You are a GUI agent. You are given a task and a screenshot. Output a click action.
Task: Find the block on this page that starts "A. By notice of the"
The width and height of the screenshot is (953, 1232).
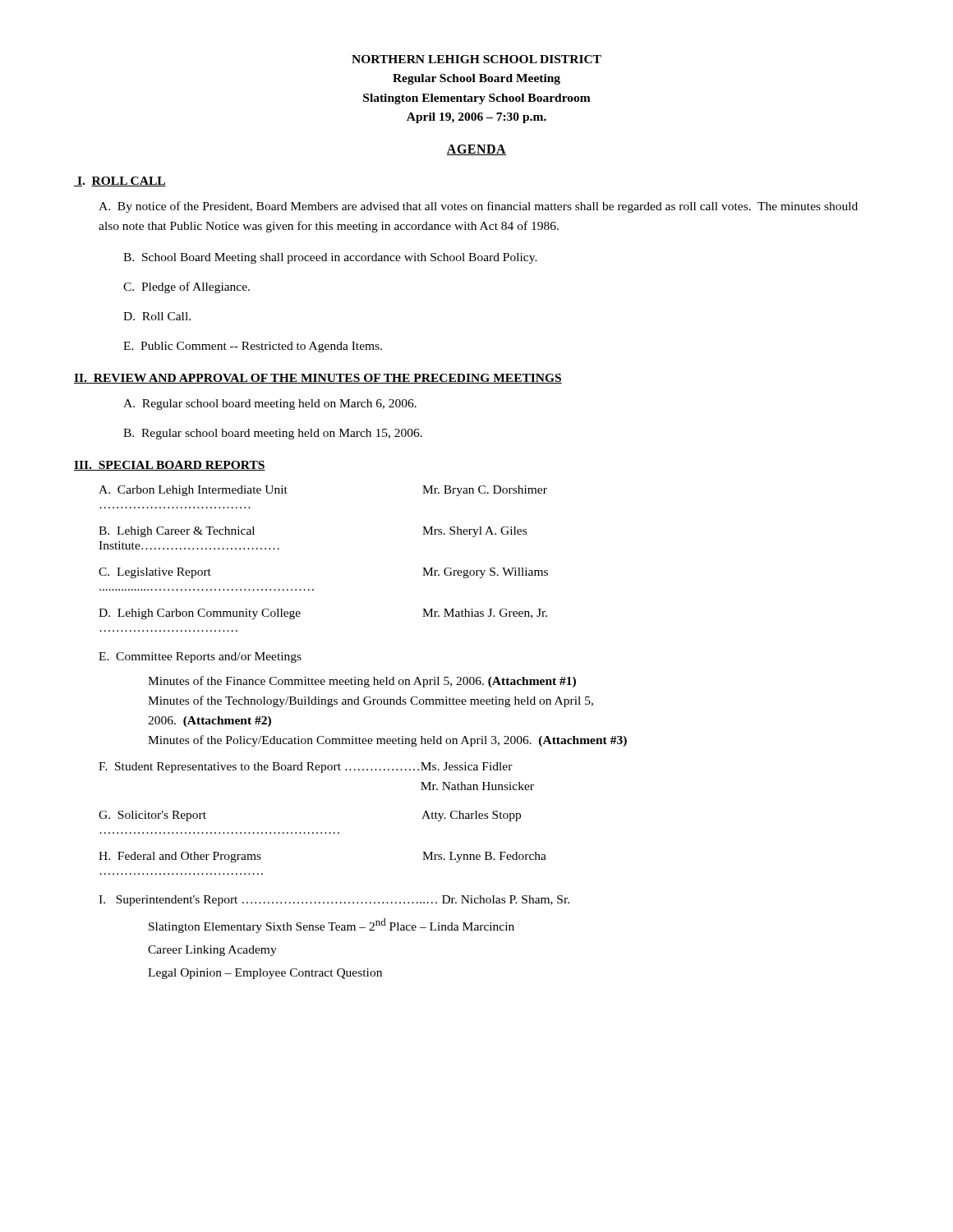[478, 216]
